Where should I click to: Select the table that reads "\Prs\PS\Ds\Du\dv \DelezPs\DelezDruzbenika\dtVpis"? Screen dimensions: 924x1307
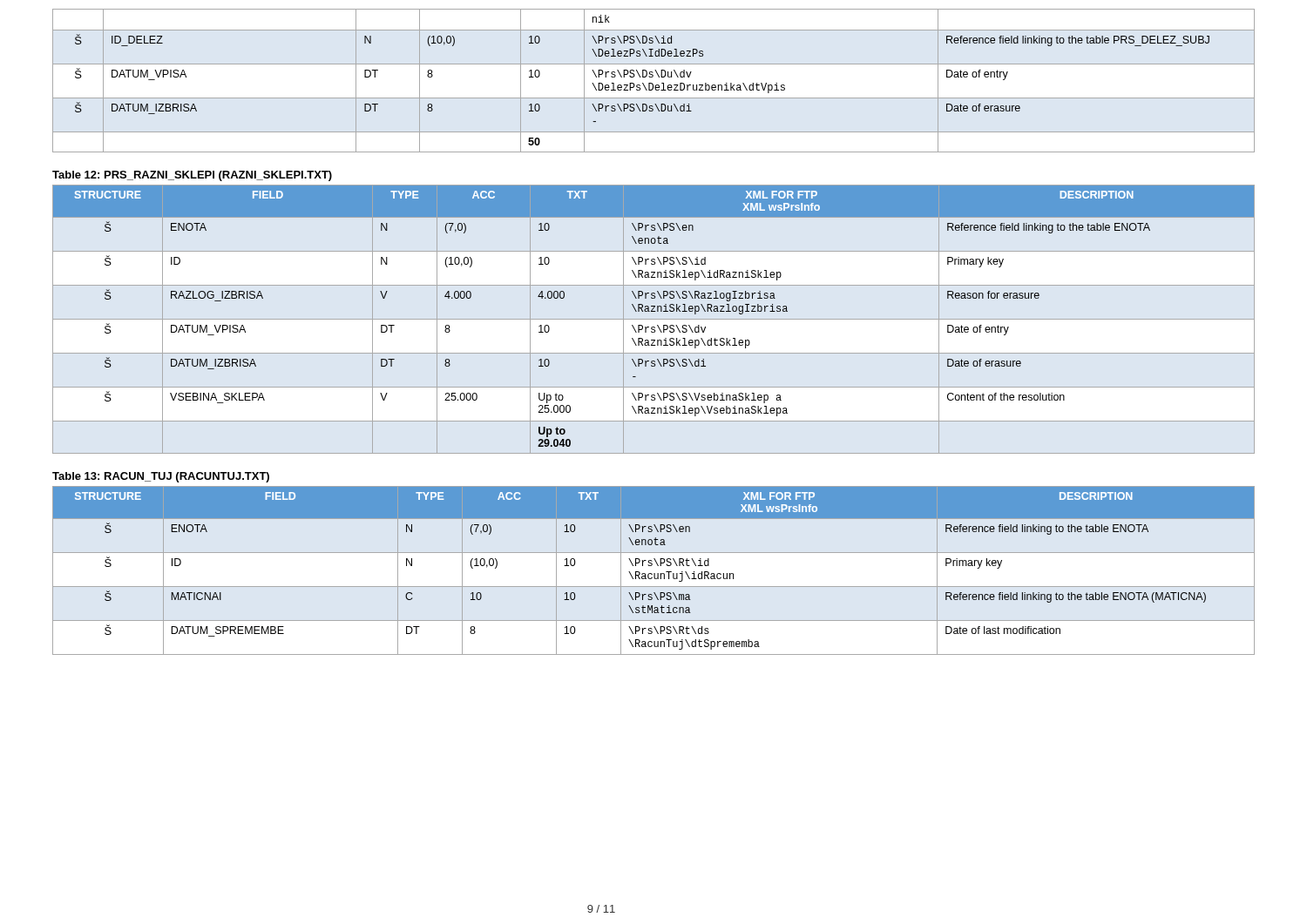tap(654, 81)
